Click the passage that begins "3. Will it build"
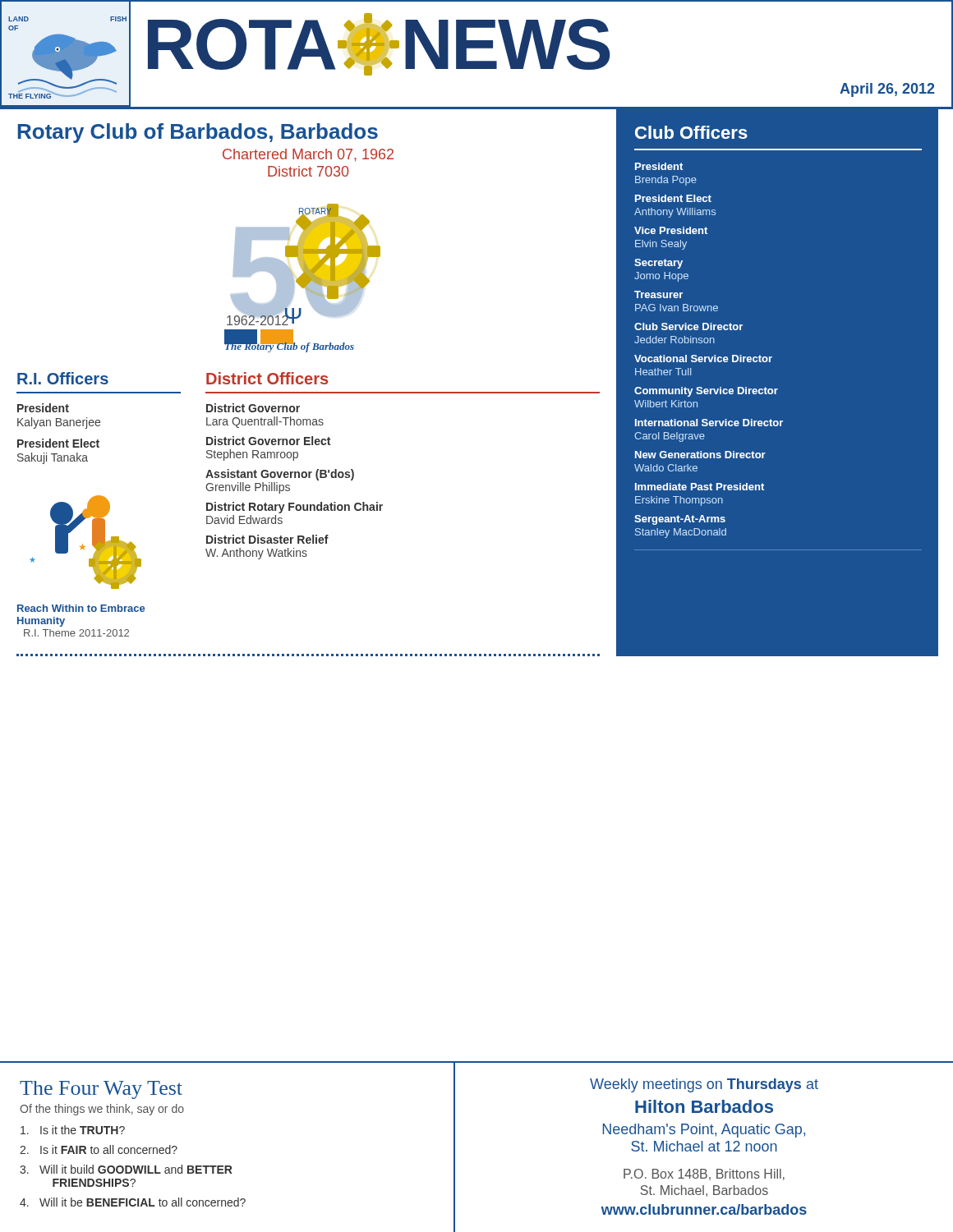 click(x=126, y=1176)
